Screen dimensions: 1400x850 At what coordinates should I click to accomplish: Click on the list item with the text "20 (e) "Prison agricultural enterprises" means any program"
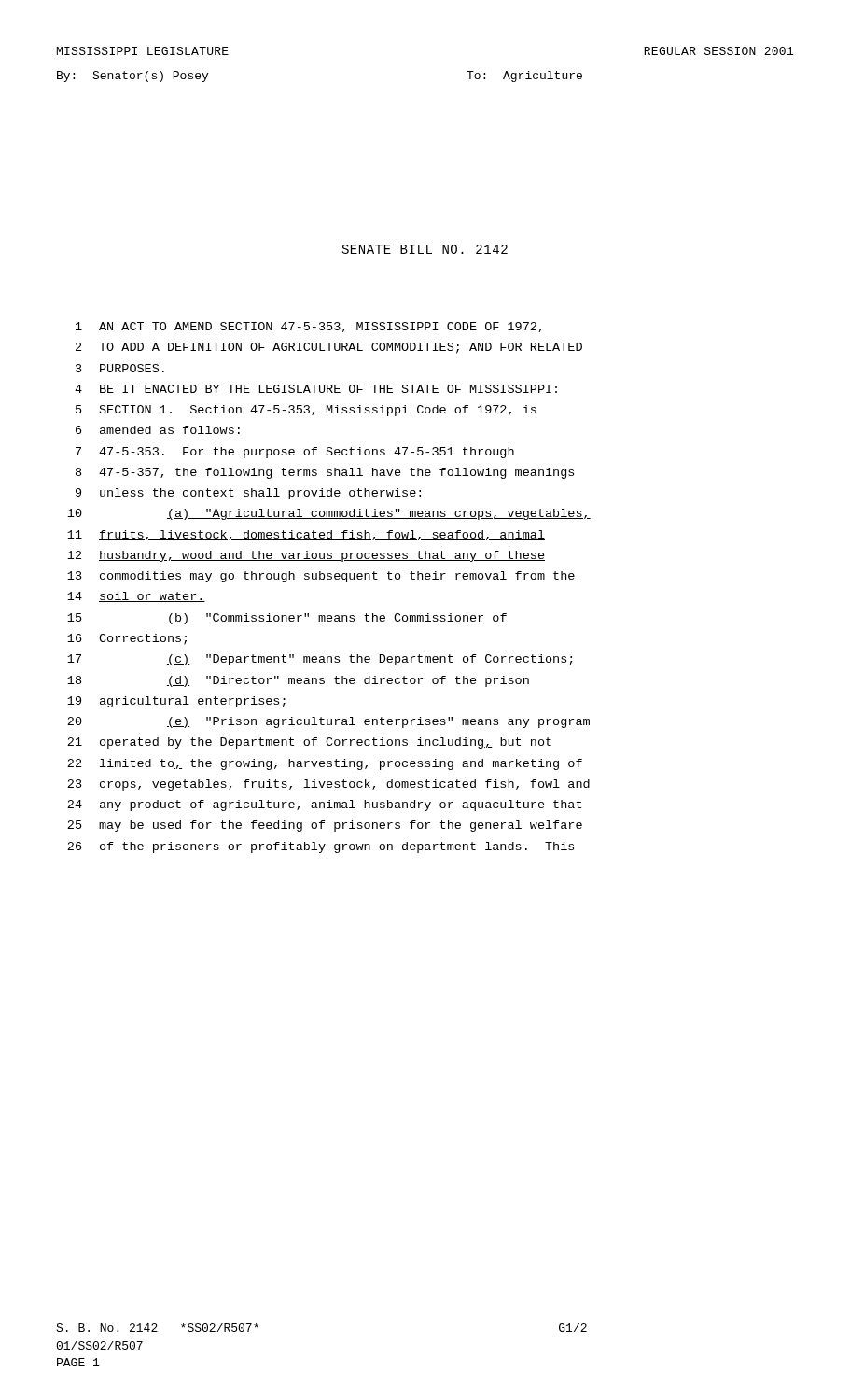point(425,723)
